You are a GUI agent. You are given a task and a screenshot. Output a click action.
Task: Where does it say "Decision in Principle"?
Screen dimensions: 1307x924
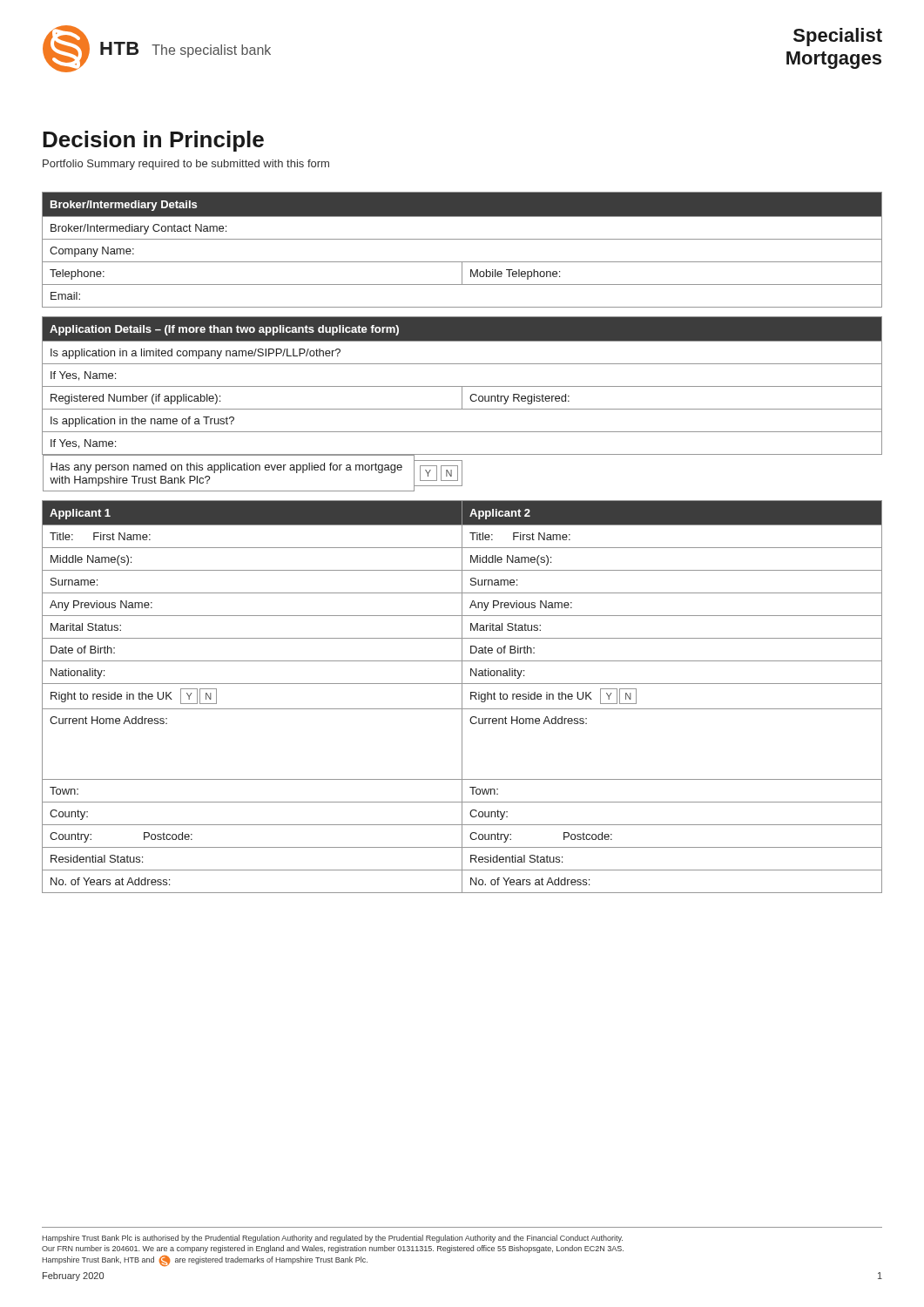pos(153,139)
